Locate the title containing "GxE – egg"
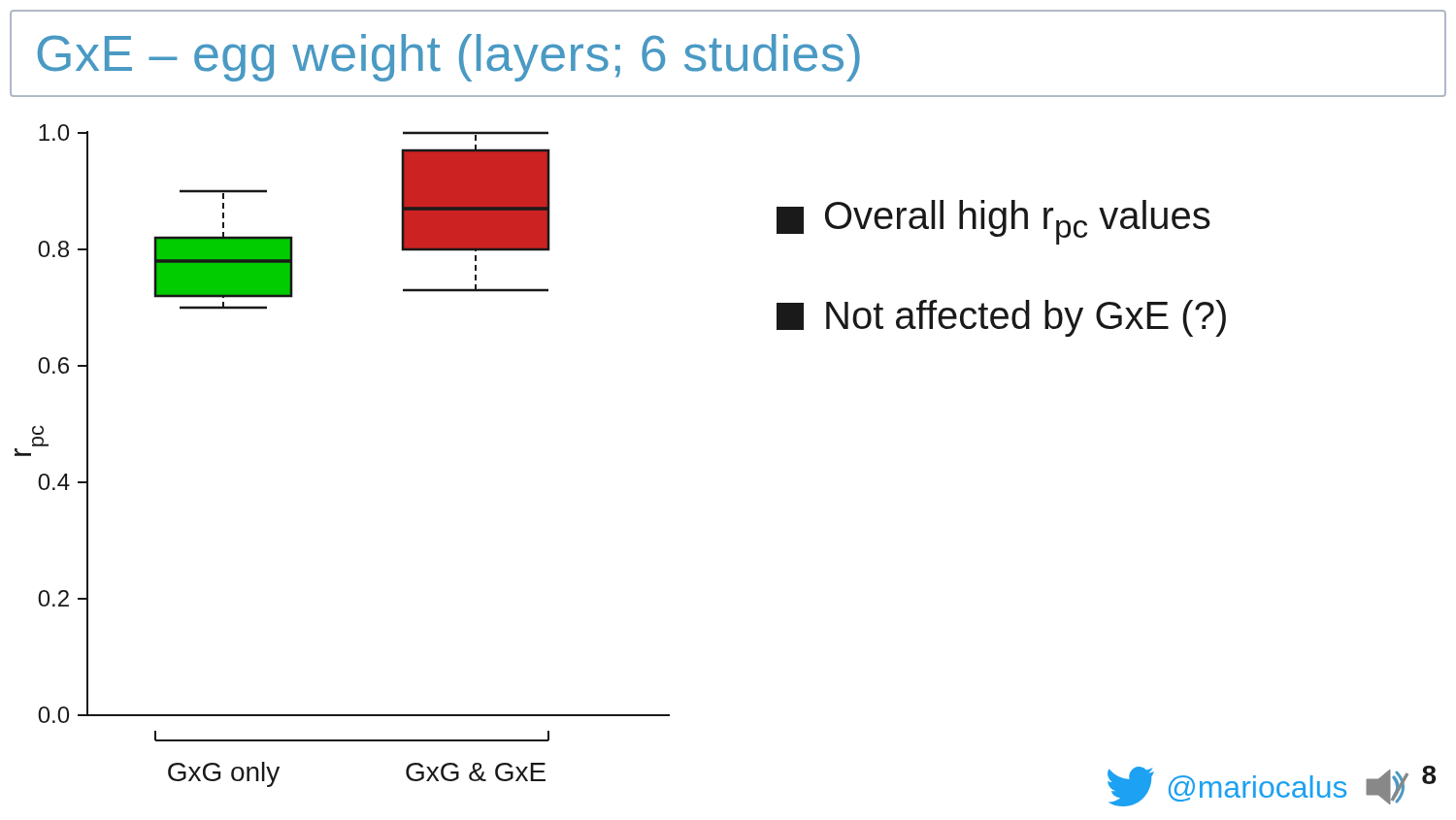The height and width of the screenshot is (820, 1456). 449,53
